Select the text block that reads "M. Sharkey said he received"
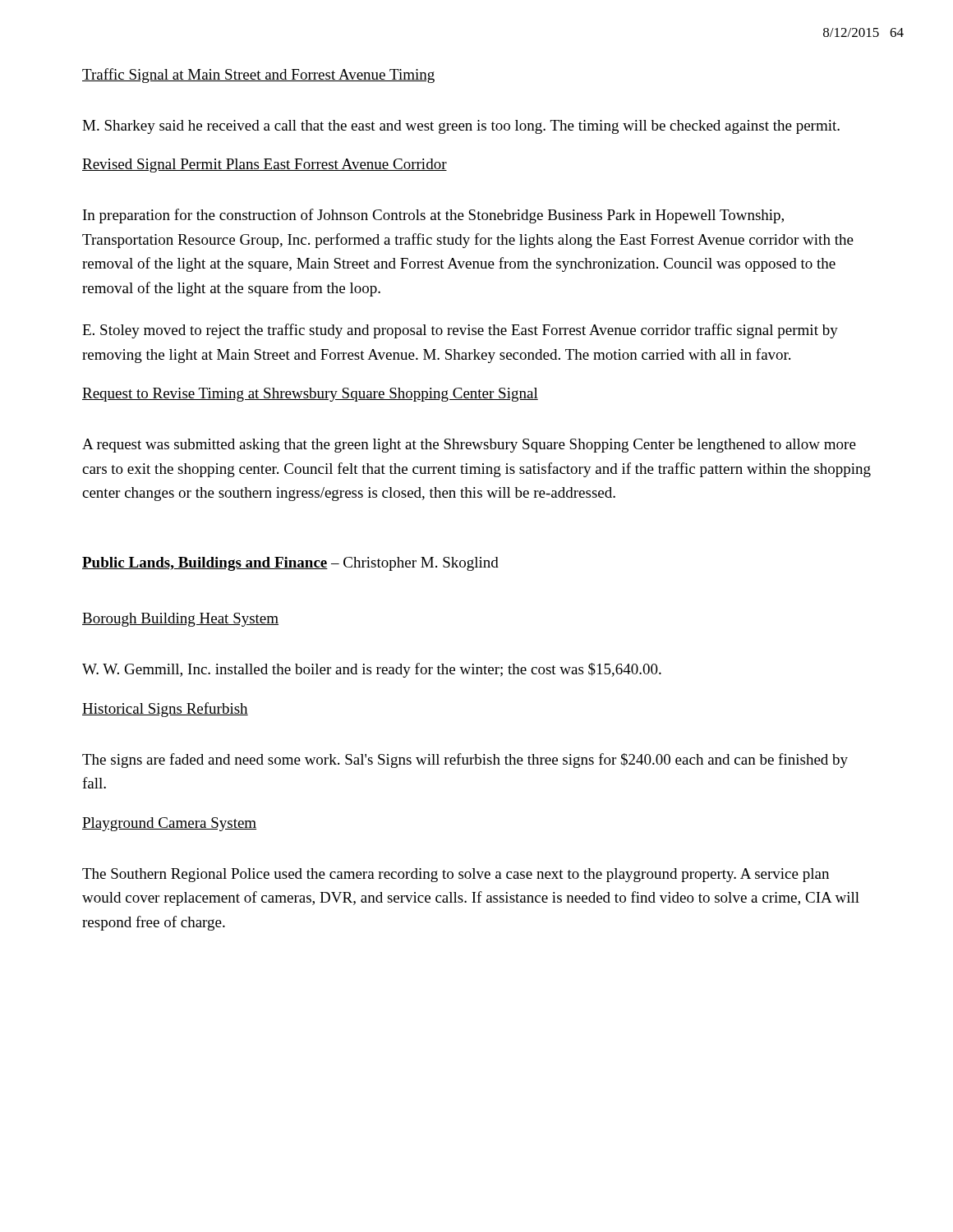 [461, 125]
